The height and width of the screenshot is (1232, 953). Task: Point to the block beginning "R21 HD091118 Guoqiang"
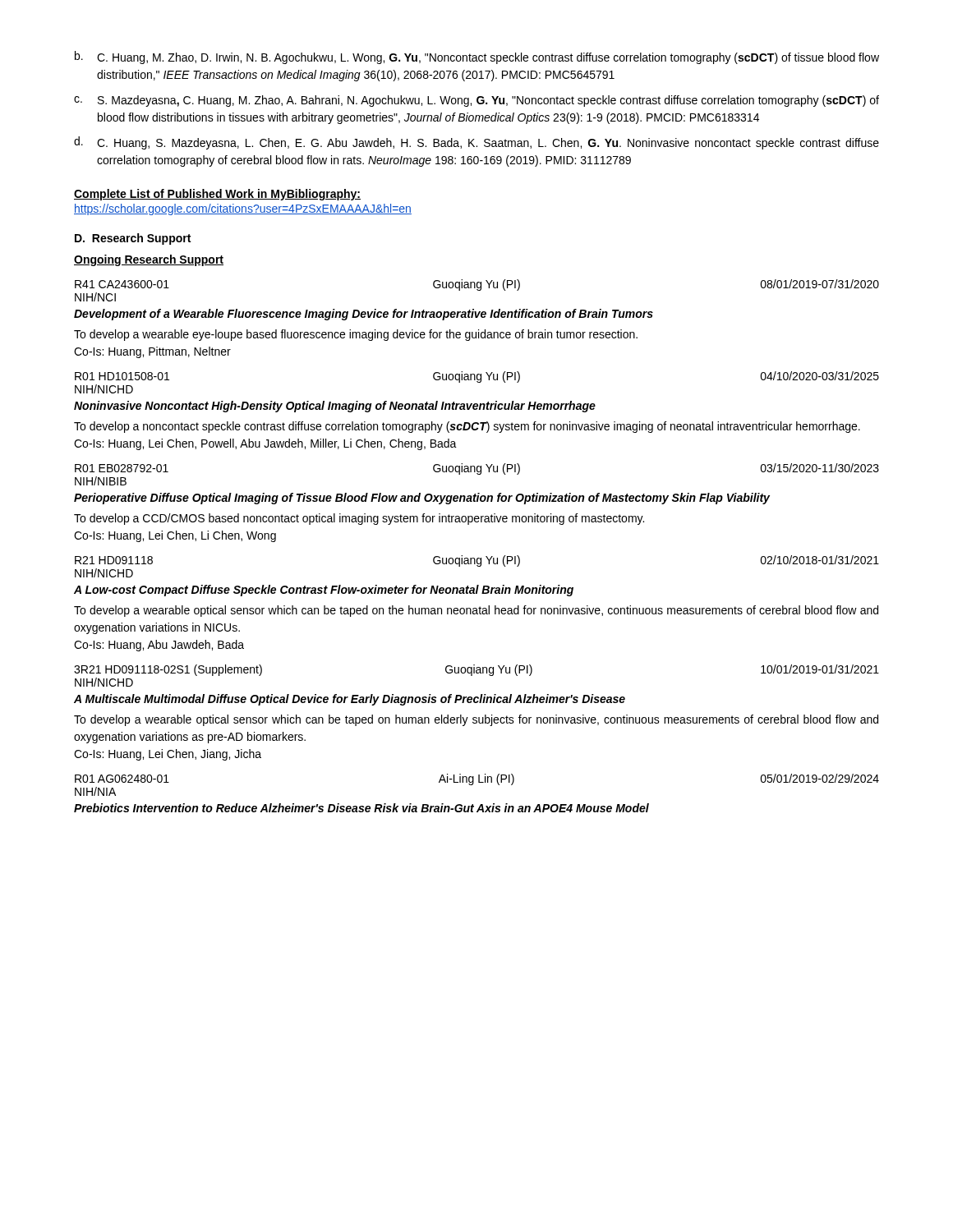click(476, 602)
